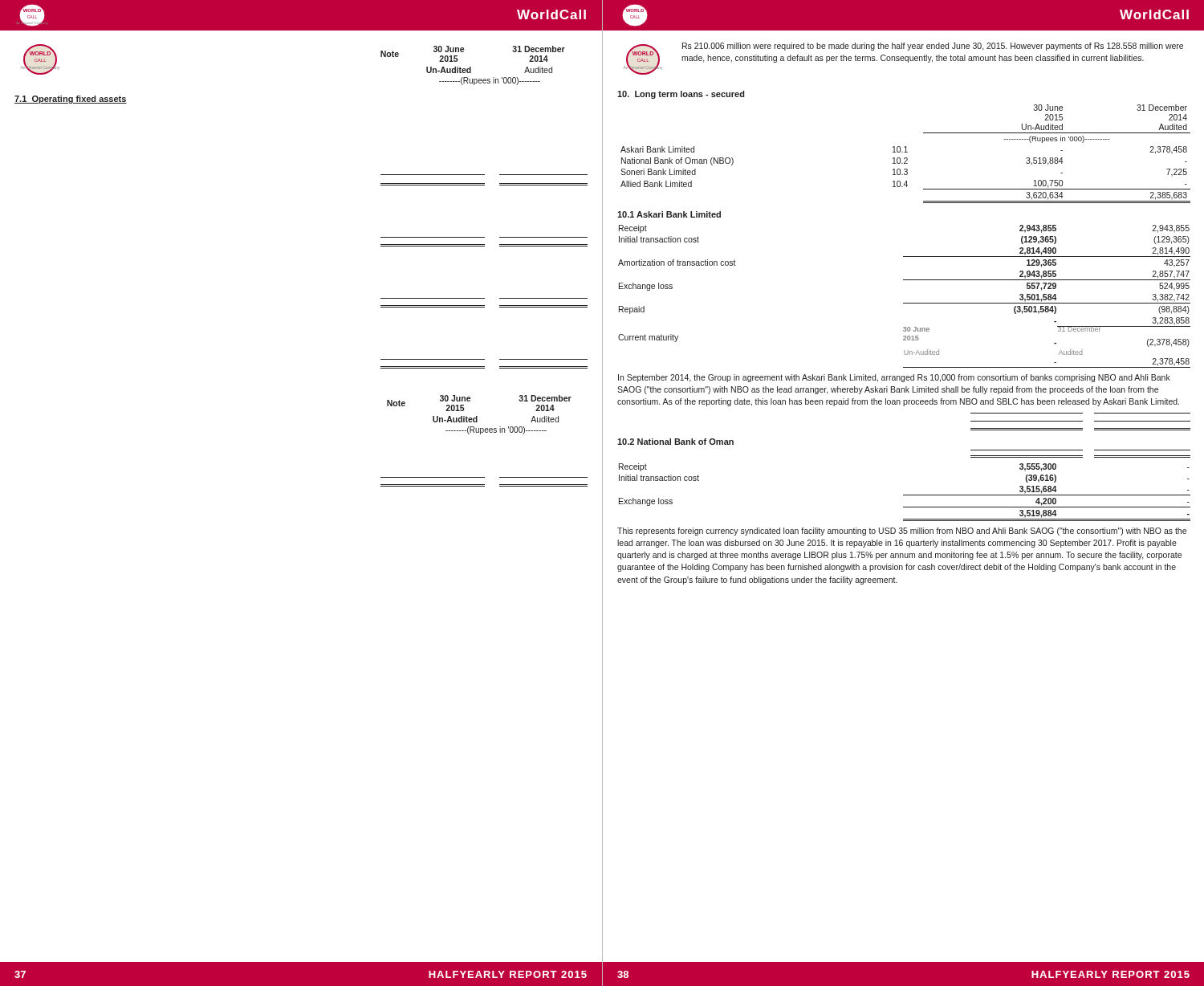Screen dimensions: 986x1204
Task: Find the table that mentions "Un-Audited -"
Action: pos(904,295)
